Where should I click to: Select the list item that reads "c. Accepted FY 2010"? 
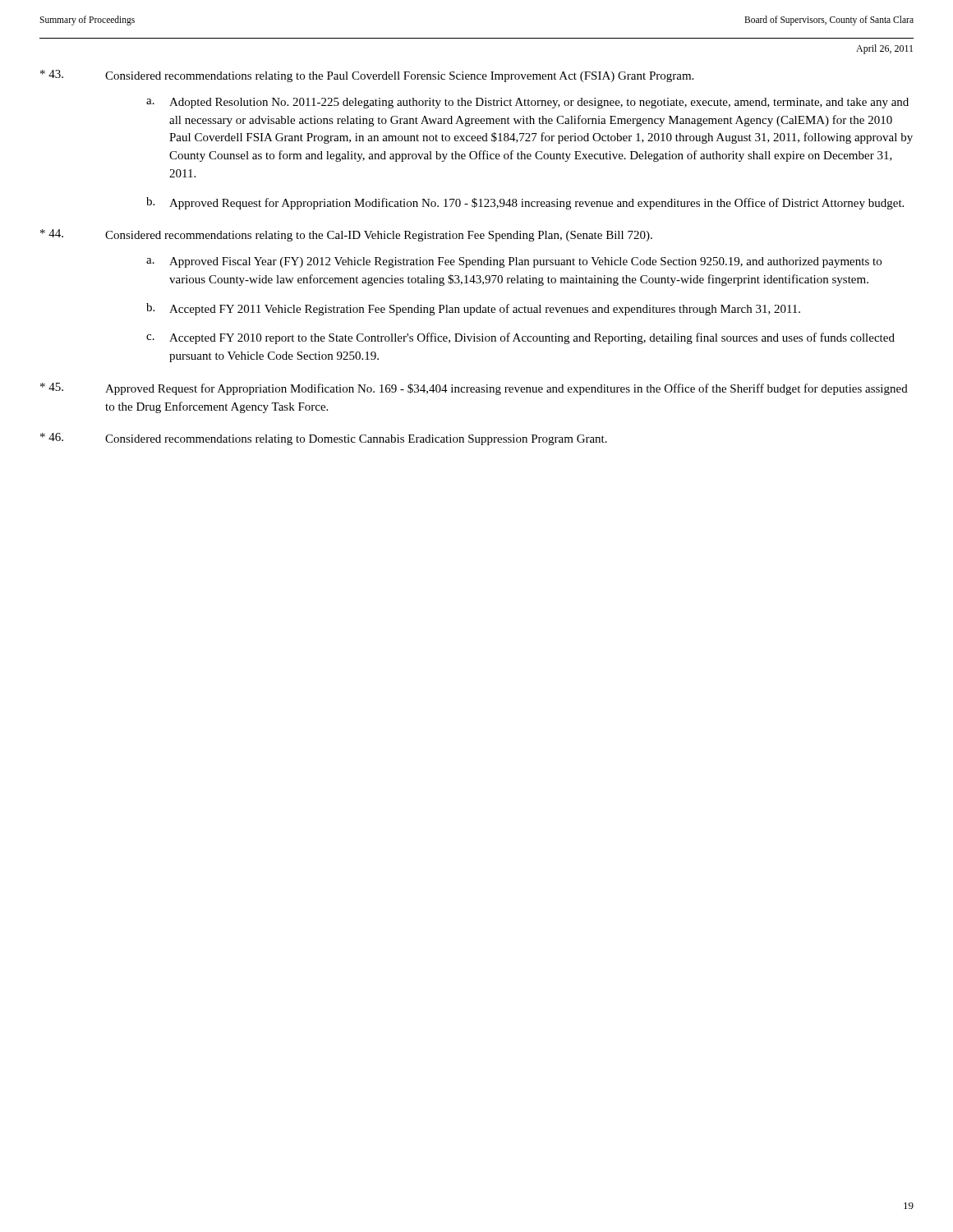530,347
